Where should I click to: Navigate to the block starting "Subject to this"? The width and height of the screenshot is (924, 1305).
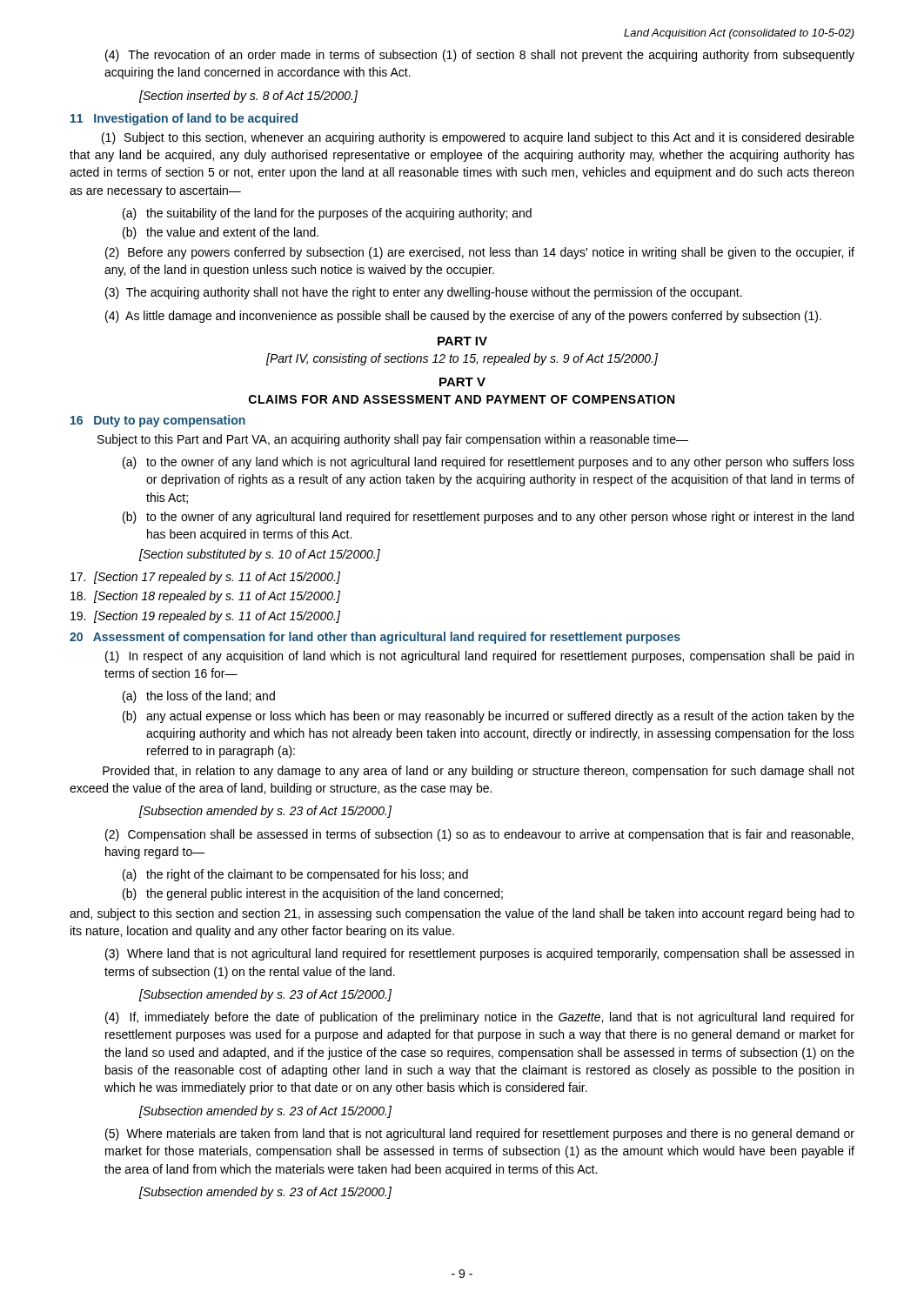click(x=462, y=439)
